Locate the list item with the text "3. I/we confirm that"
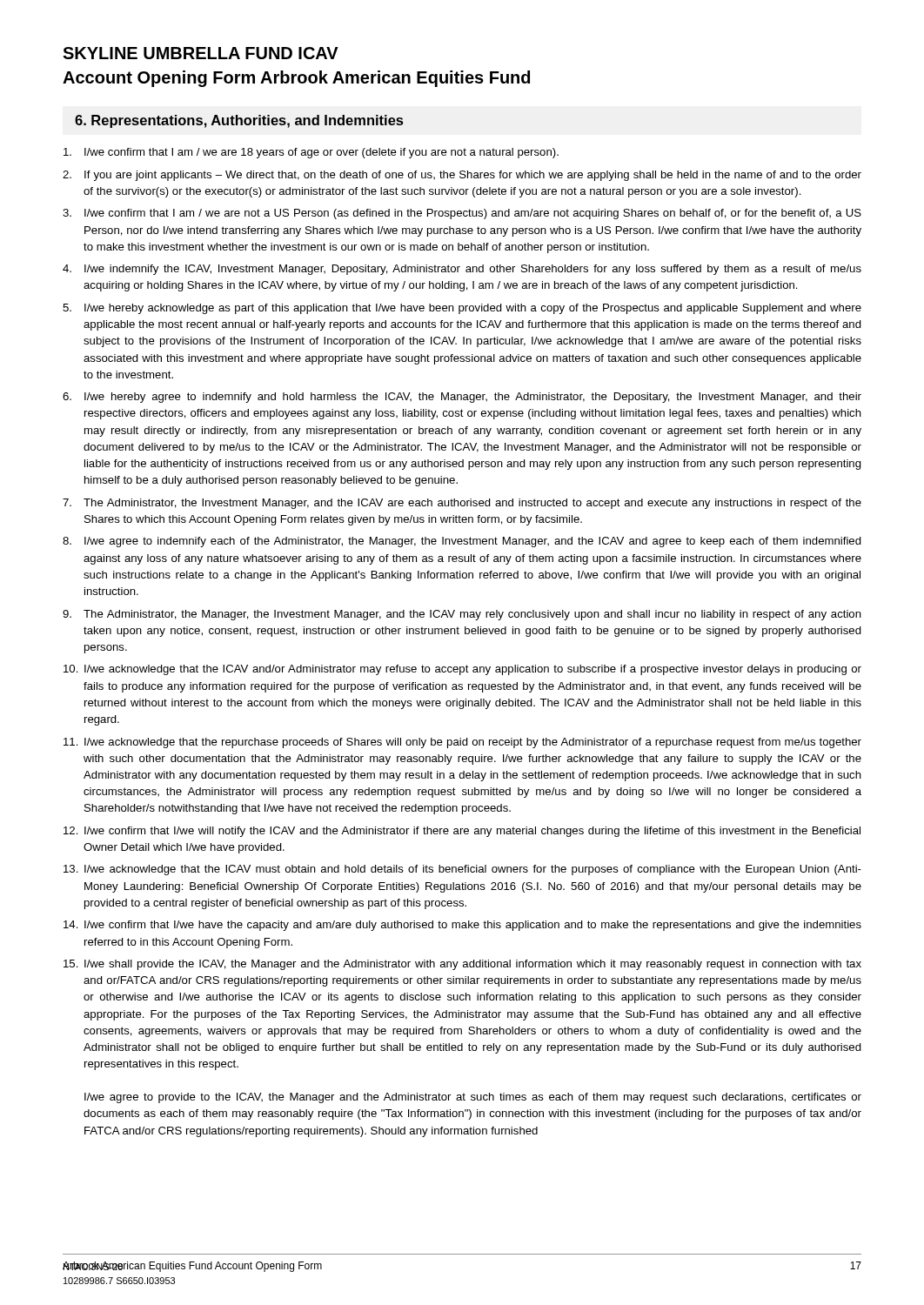This screenshot has height=1305, width=924. tap(462, 230)
